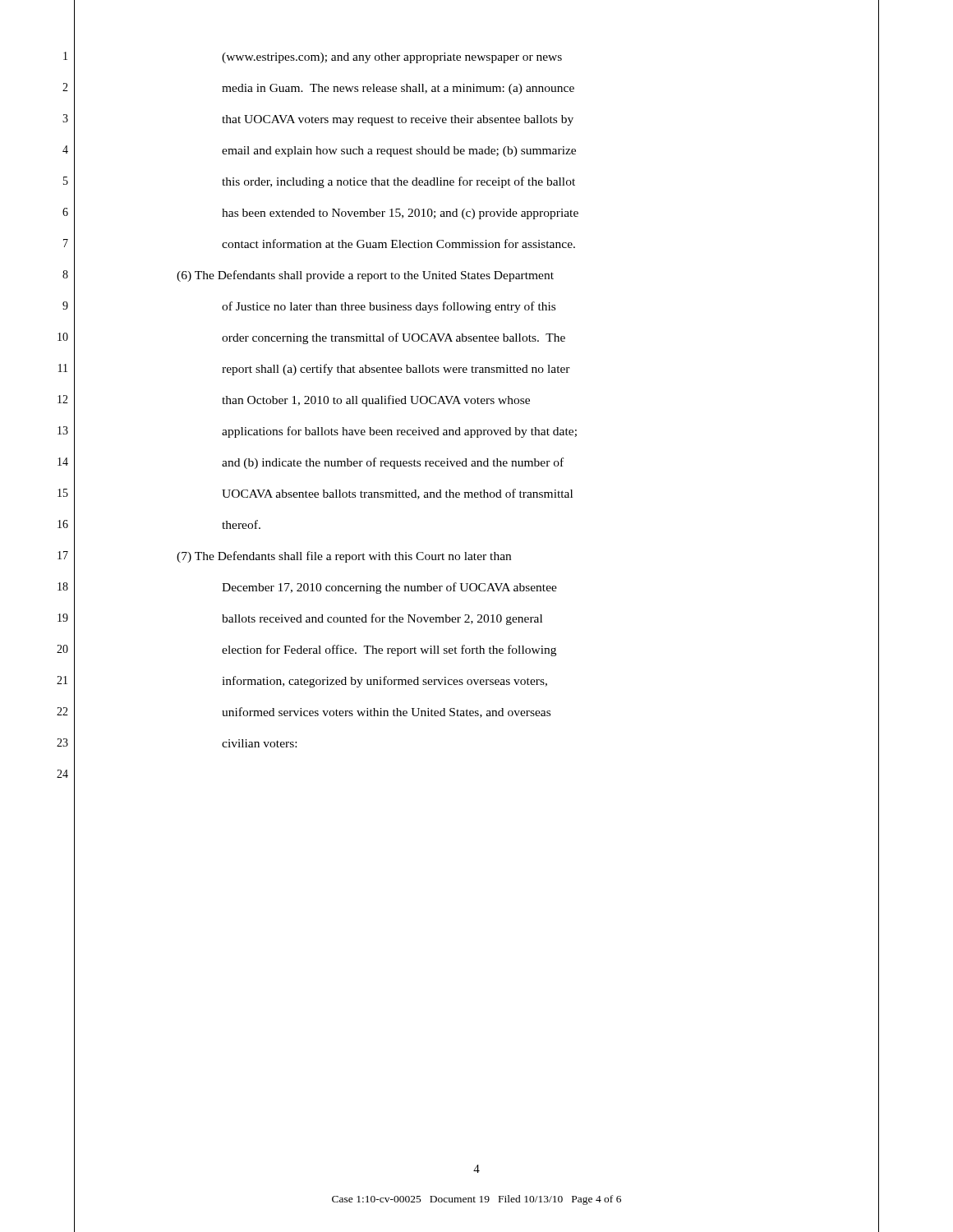Select the text block starting "email and explain how such a request"
The image size is (953, 1232).
coord(399,150)
